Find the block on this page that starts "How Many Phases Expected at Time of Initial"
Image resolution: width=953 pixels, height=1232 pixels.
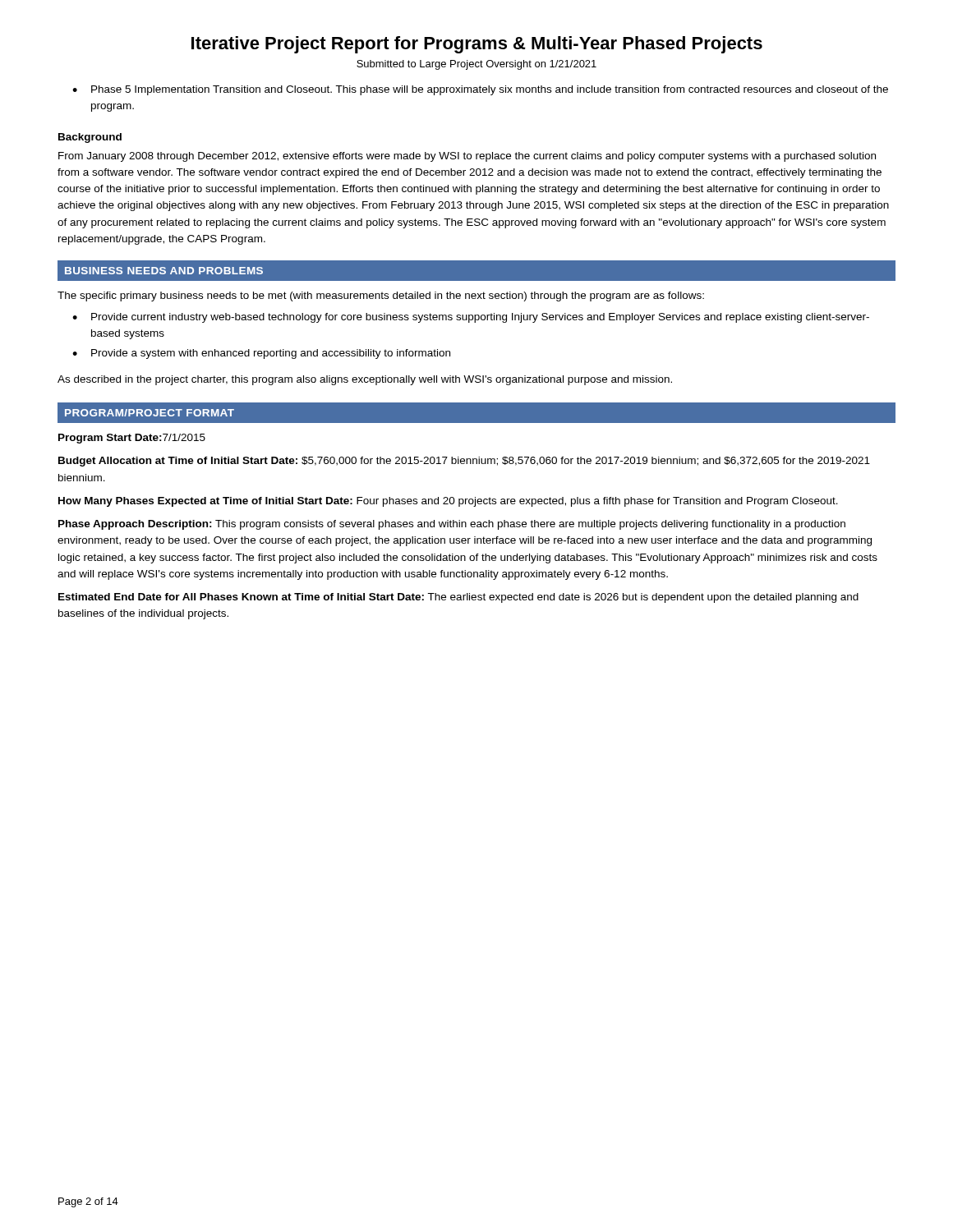(x=448, y=500)
